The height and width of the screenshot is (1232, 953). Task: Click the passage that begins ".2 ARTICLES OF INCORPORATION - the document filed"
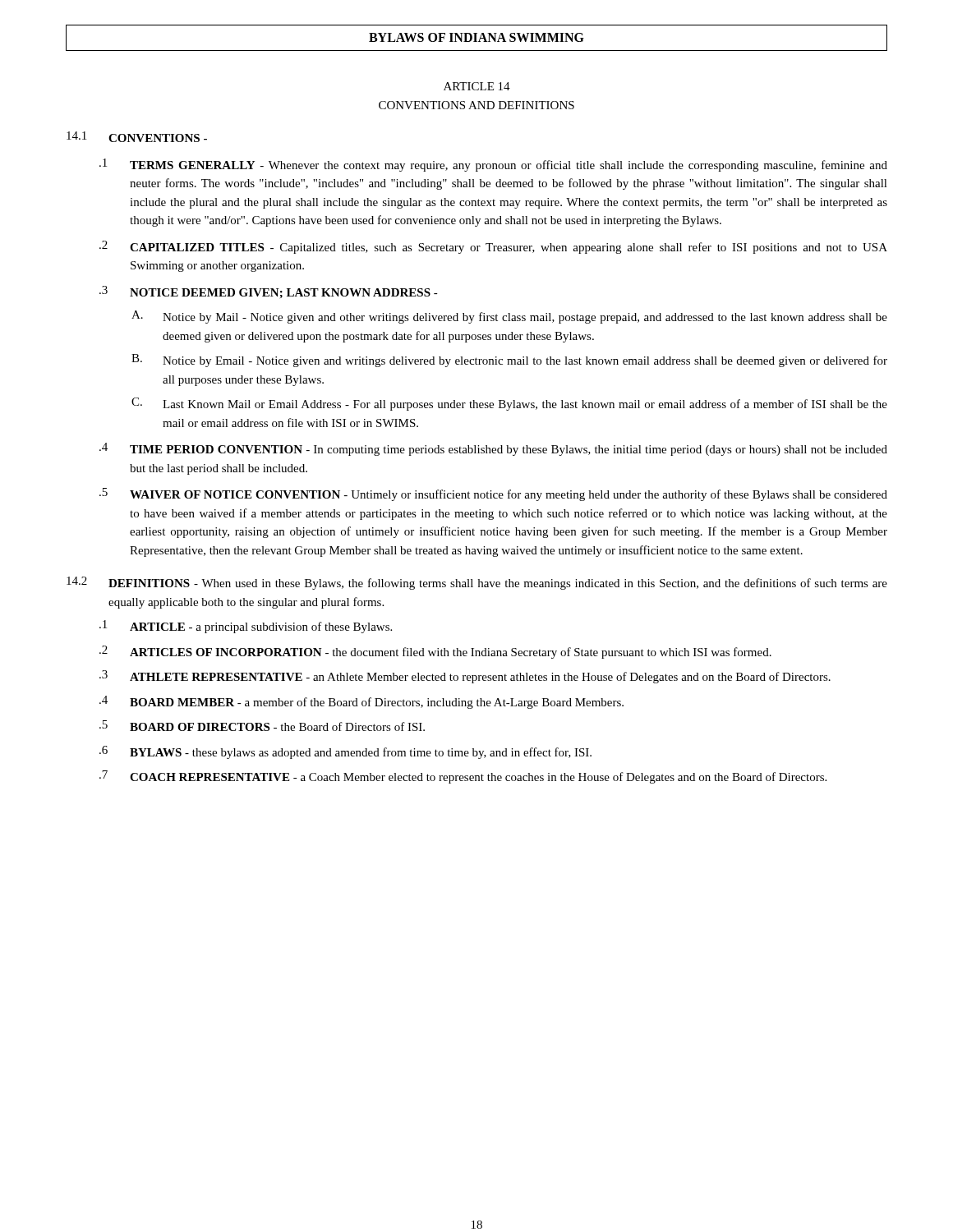pos(493,652)
